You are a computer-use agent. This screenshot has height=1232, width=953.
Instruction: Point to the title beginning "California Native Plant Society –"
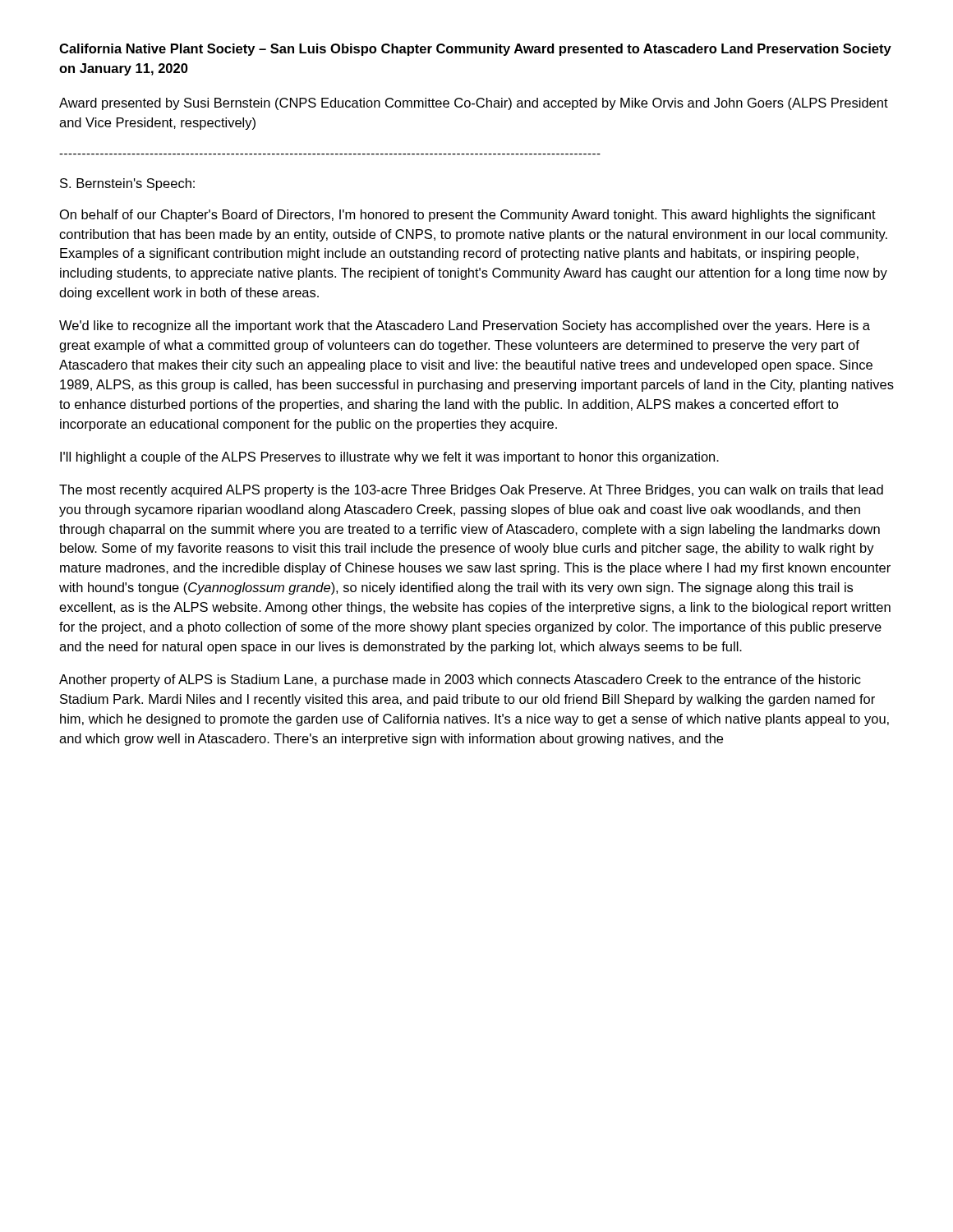(x=475, y=58)
